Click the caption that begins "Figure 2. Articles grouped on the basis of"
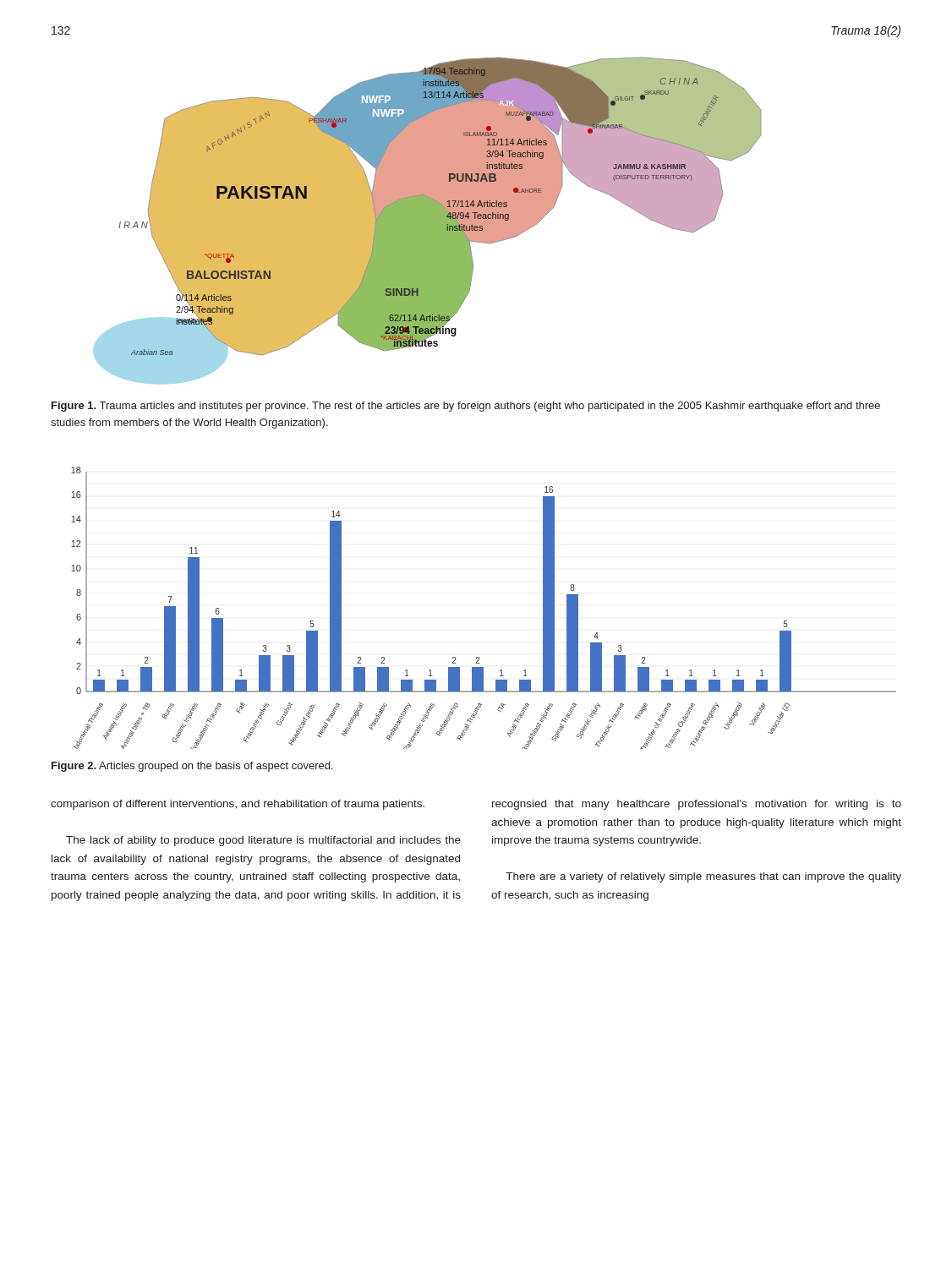 pos(192,765)
